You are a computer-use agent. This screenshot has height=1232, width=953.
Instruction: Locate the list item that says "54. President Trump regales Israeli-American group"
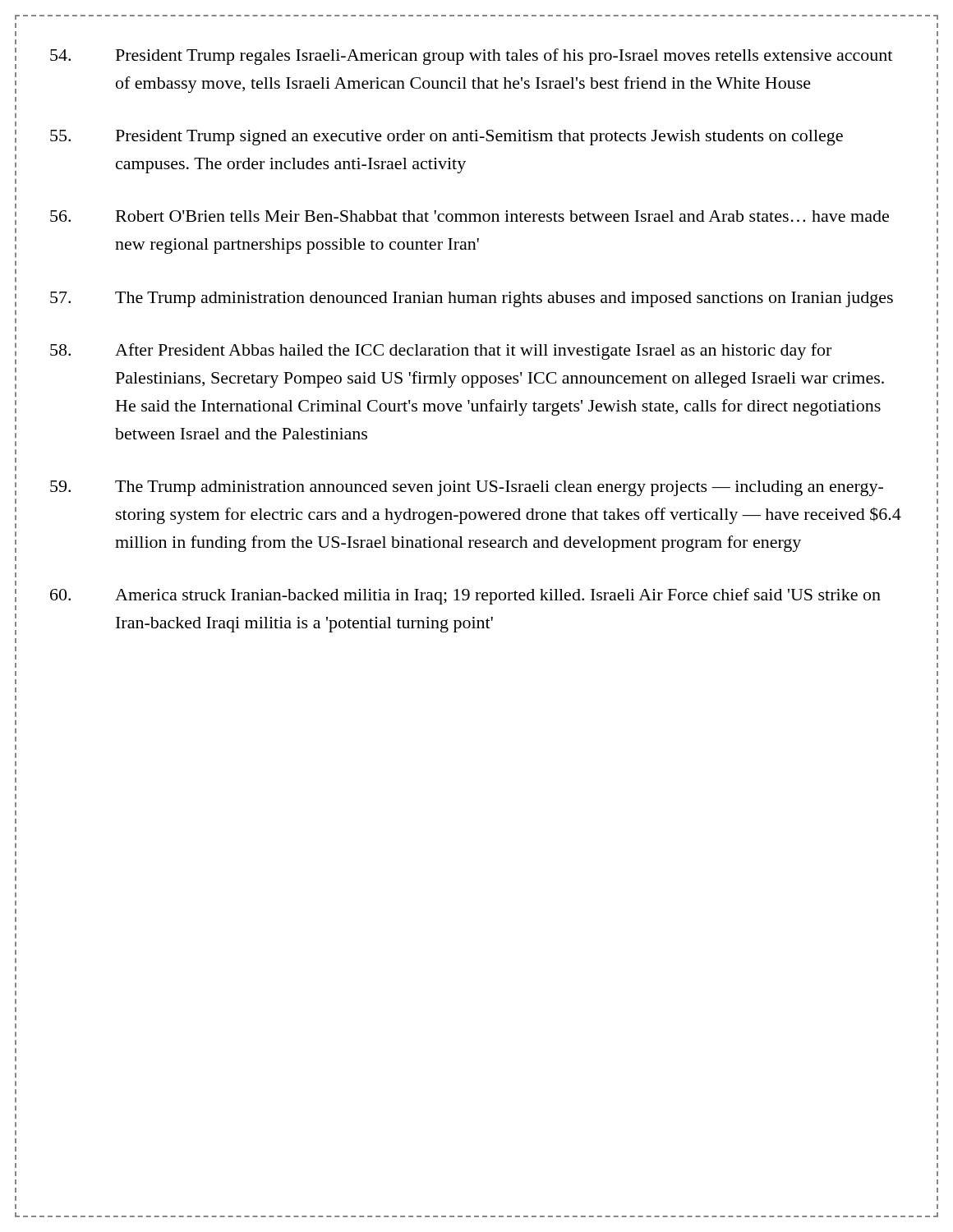(476, 69)
